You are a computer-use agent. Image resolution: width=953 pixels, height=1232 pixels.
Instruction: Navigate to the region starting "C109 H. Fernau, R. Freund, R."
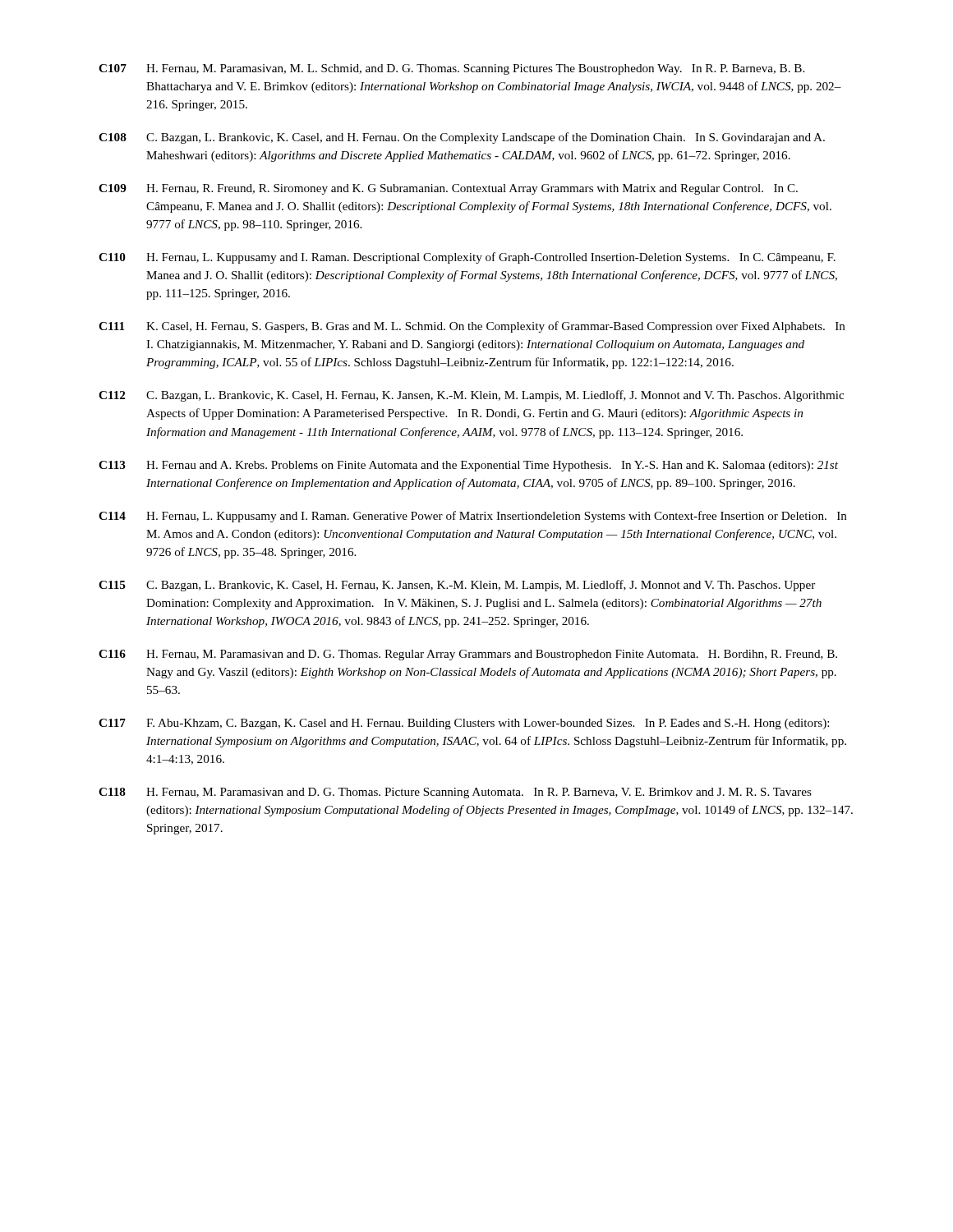point(476,206)
